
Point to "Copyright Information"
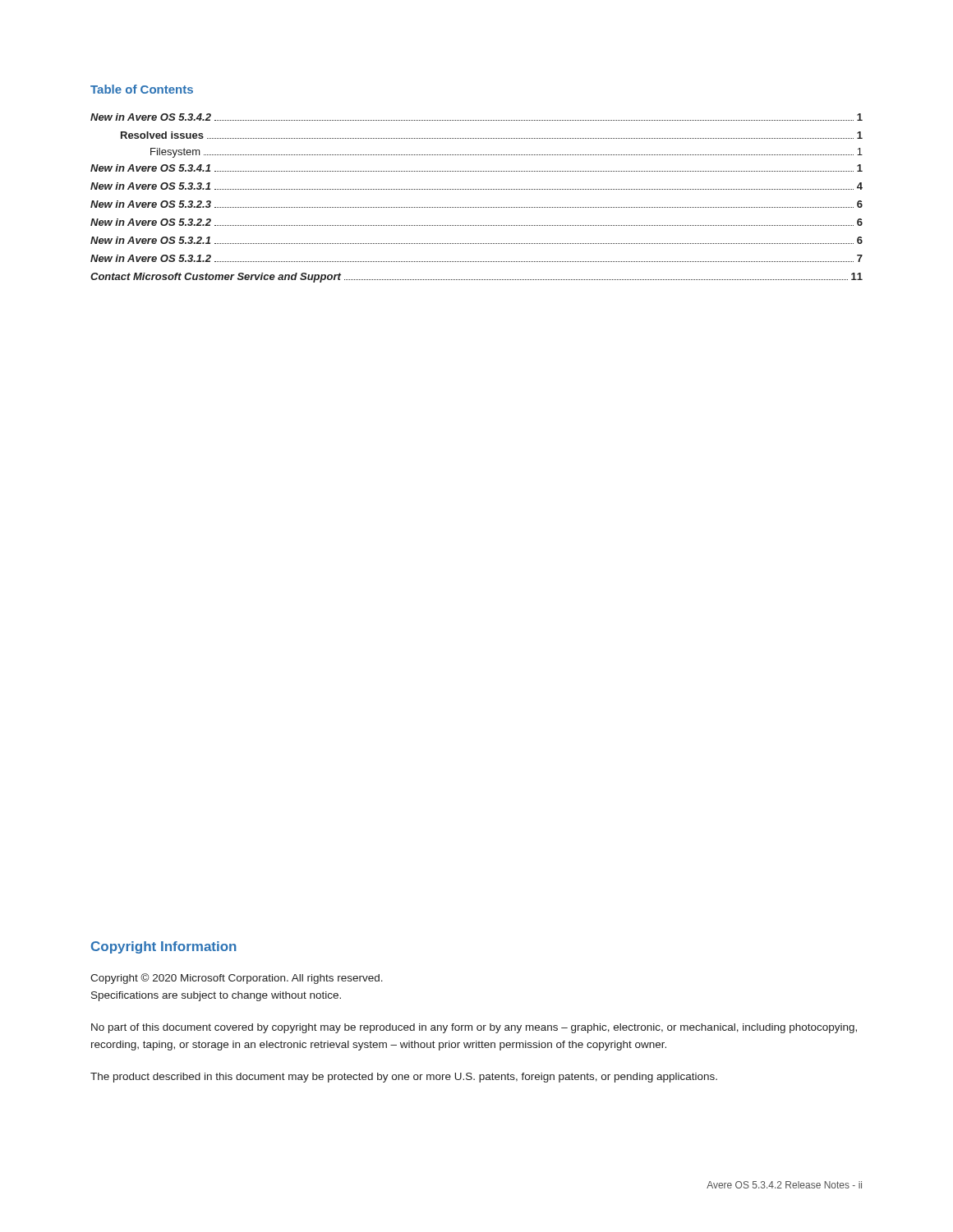coord(164,947)
